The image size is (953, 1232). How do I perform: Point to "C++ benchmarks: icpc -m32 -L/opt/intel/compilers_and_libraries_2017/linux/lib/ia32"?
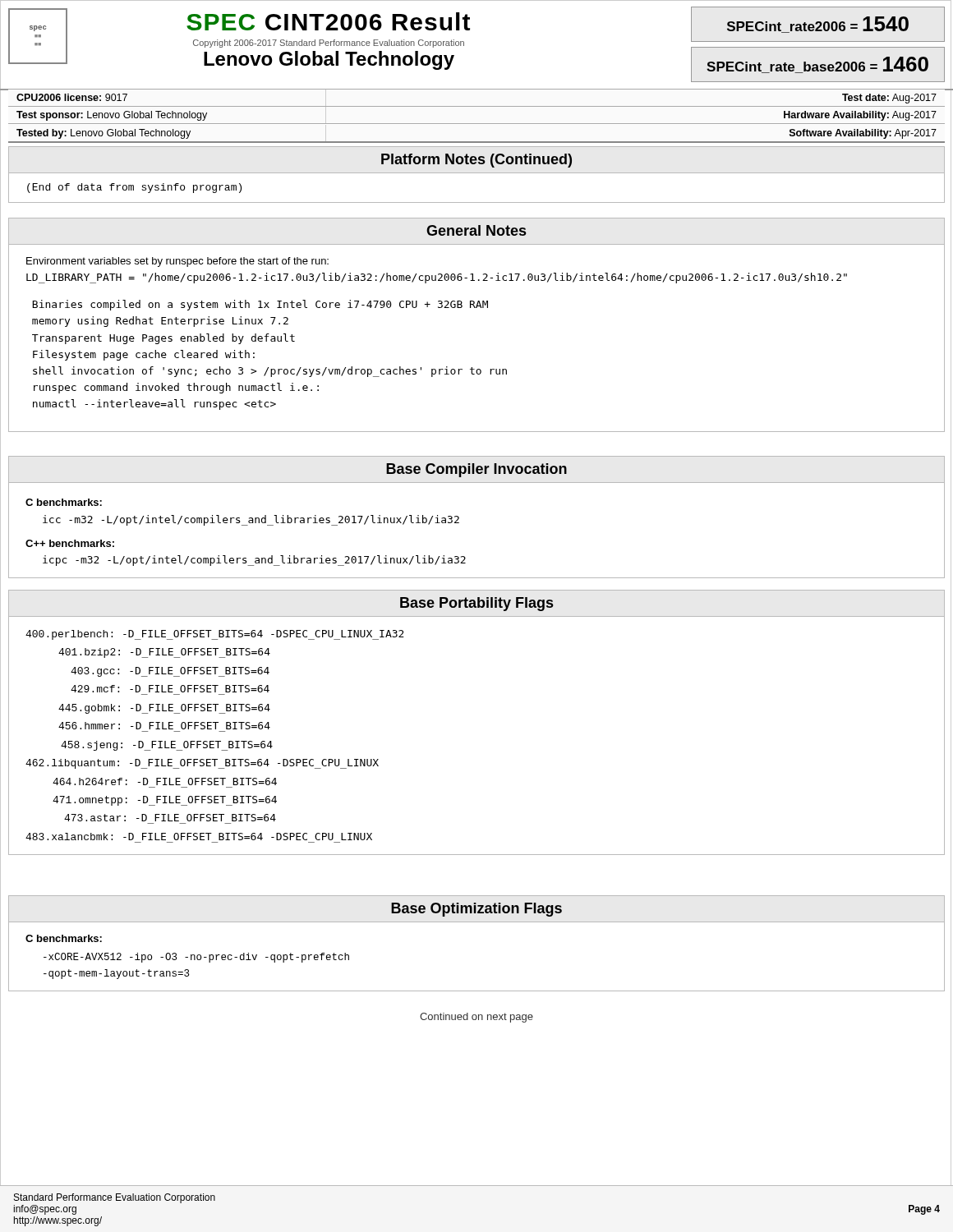pyautogui.click(x=70, y=543)
